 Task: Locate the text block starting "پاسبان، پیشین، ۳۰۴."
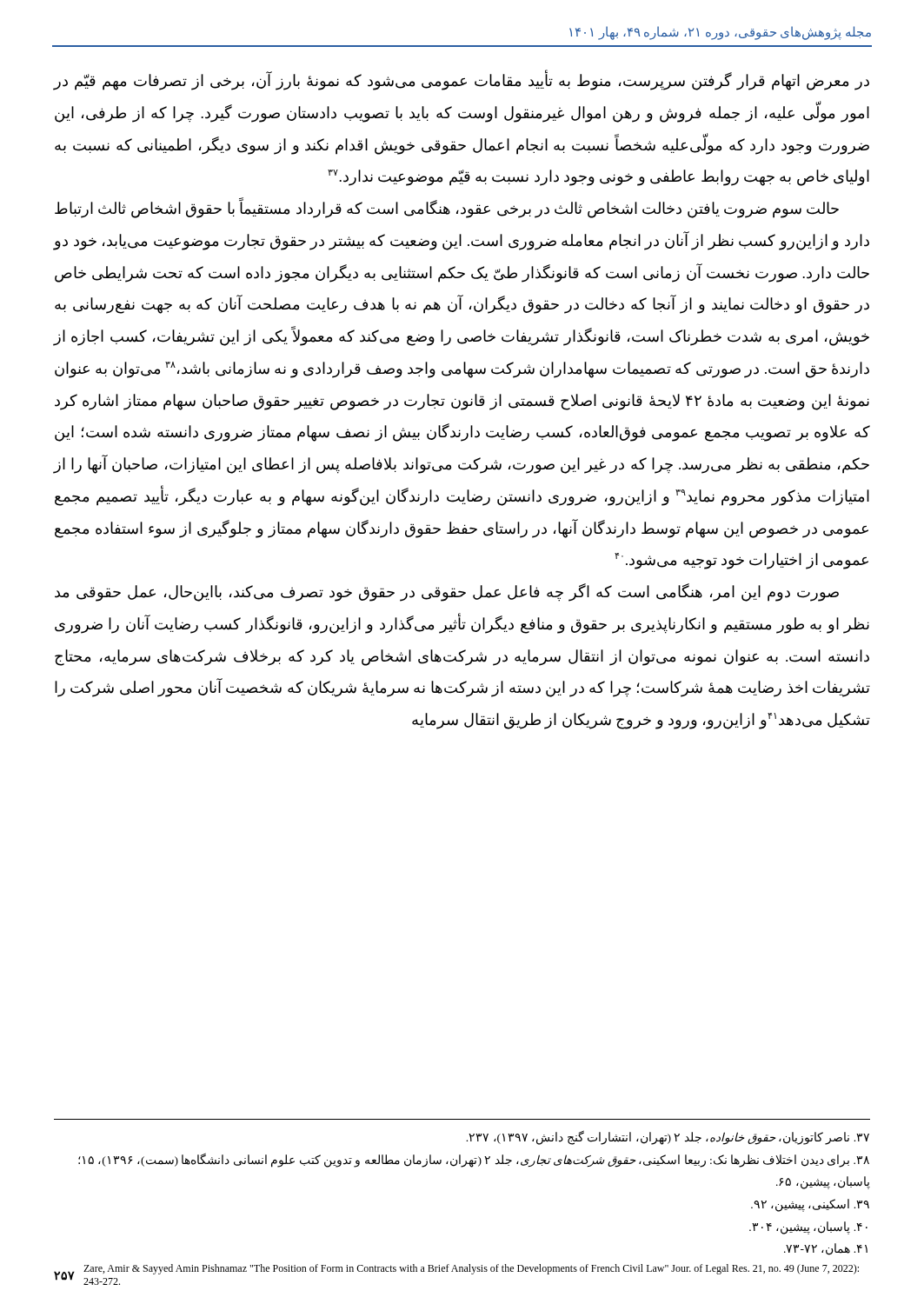[809, 1227]
